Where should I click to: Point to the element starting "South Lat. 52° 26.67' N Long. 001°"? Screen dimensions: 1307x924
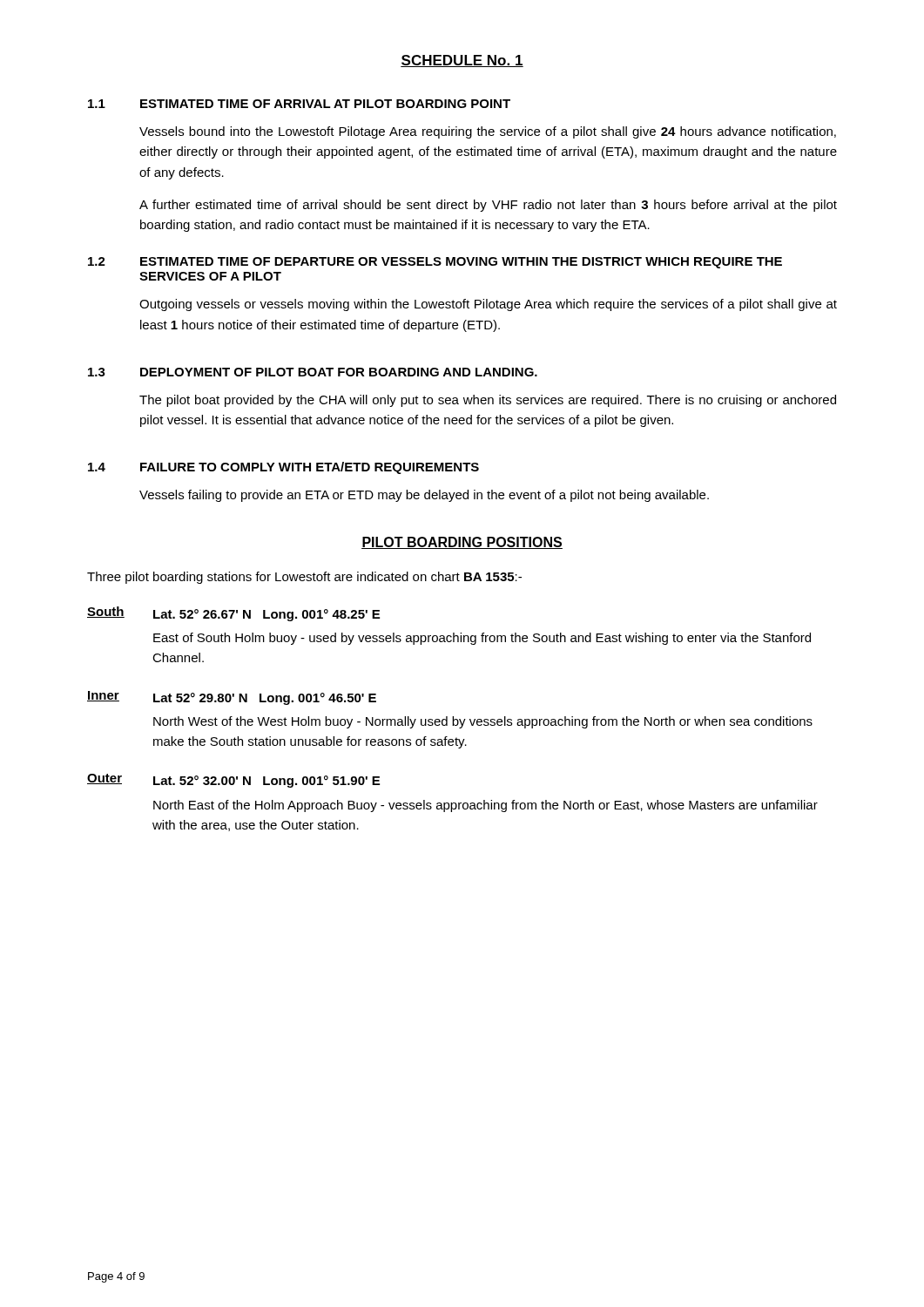pyautogui.click(x=462, y=636)
